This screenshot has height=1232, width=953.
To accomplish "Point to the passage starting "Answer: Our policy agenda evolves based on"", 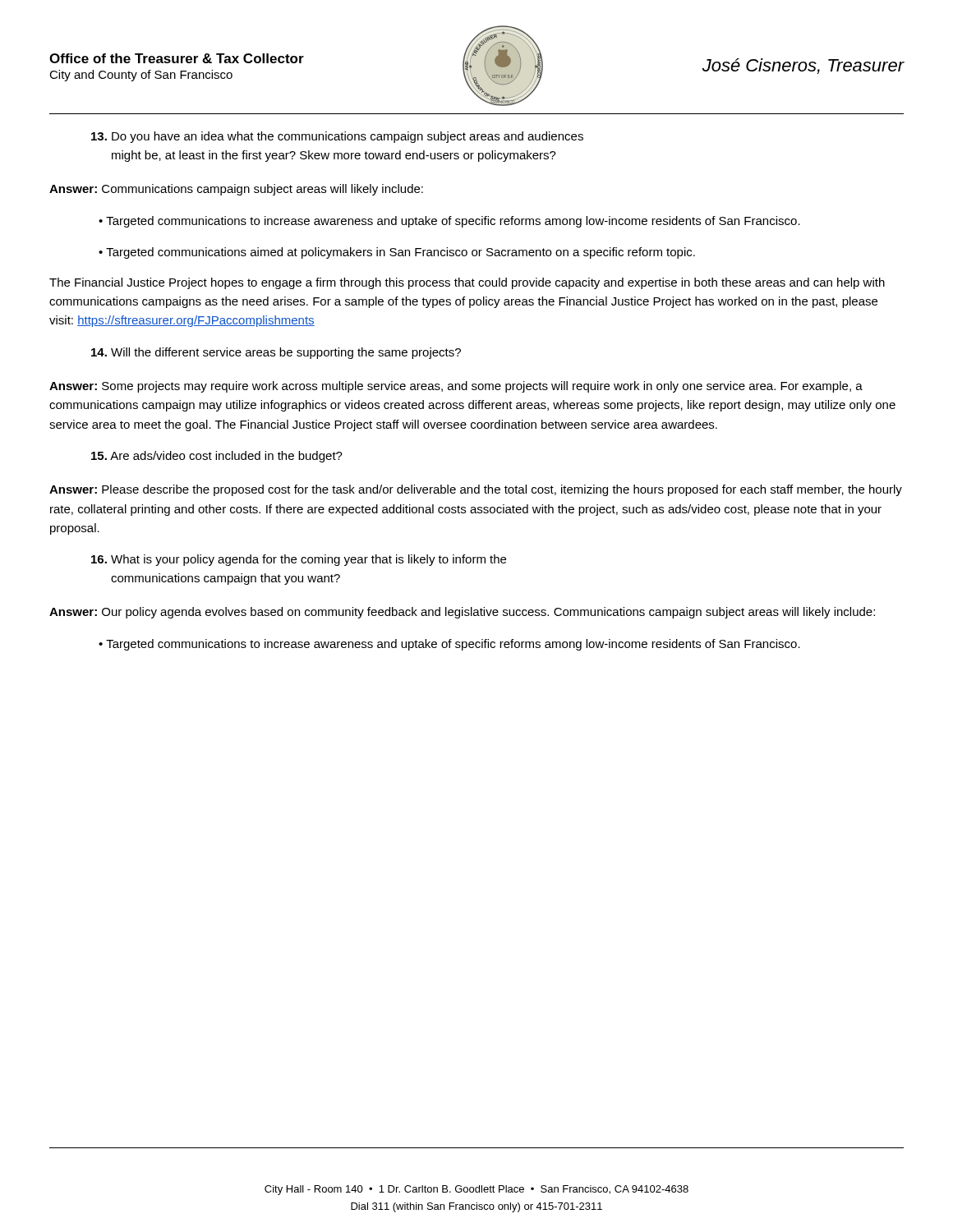I will 463,612.
